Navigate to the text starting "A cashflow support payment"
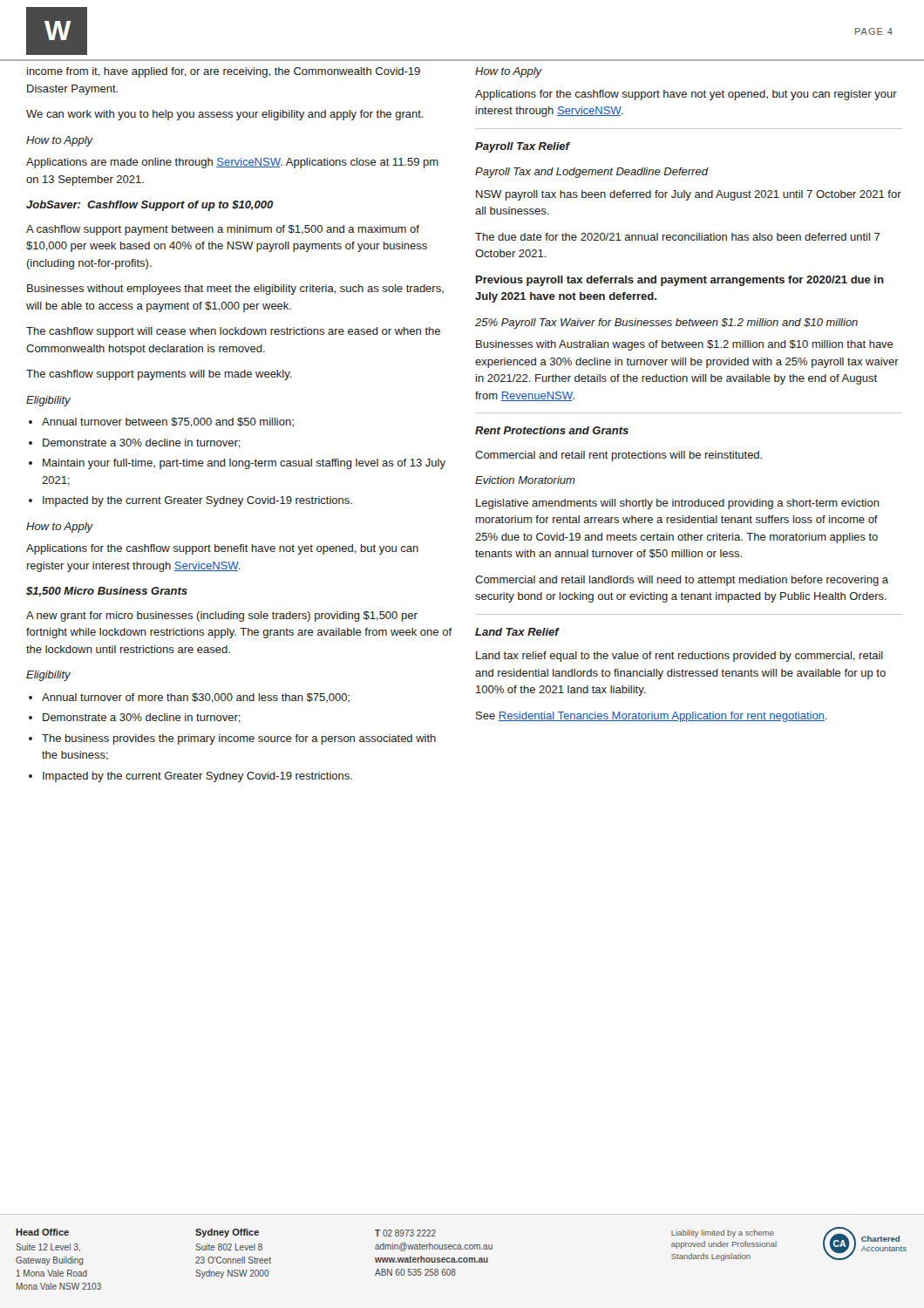The image size is (924, 1308). pos(240,246)
